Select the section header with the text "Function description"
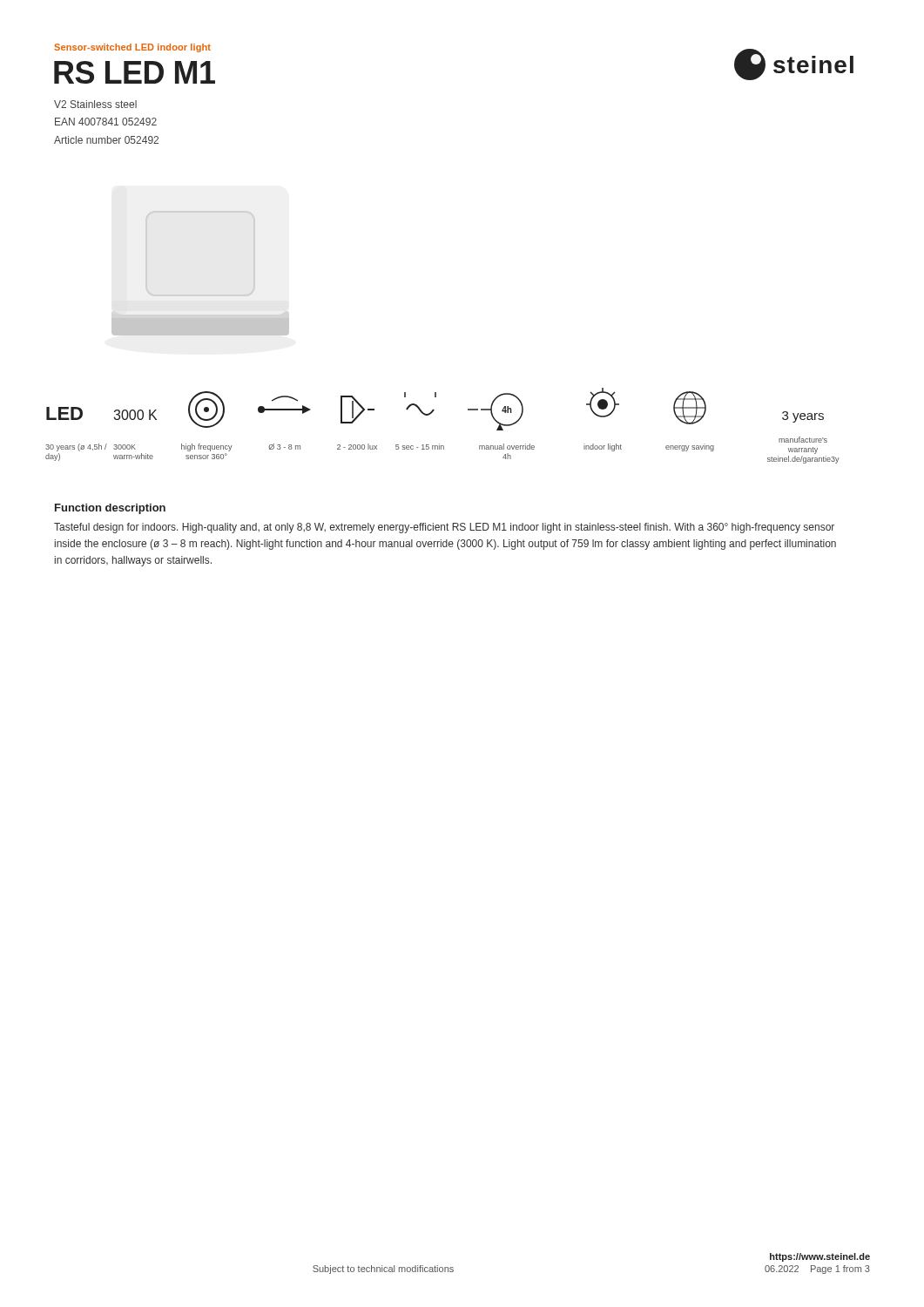 110,508
